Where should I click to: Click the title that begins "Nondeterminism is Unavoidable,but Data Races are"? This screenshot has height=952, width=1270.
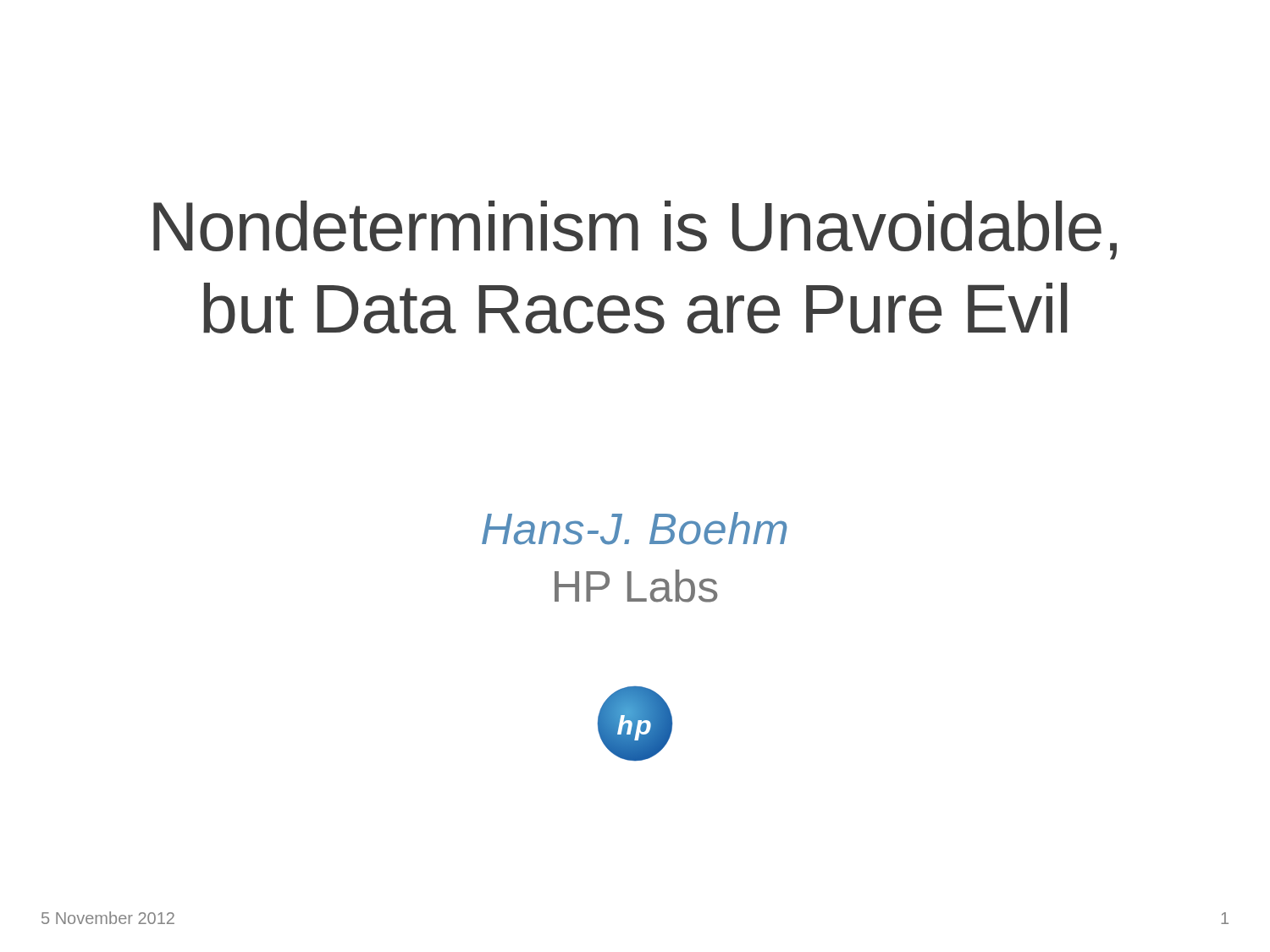(x=635, y=268)
